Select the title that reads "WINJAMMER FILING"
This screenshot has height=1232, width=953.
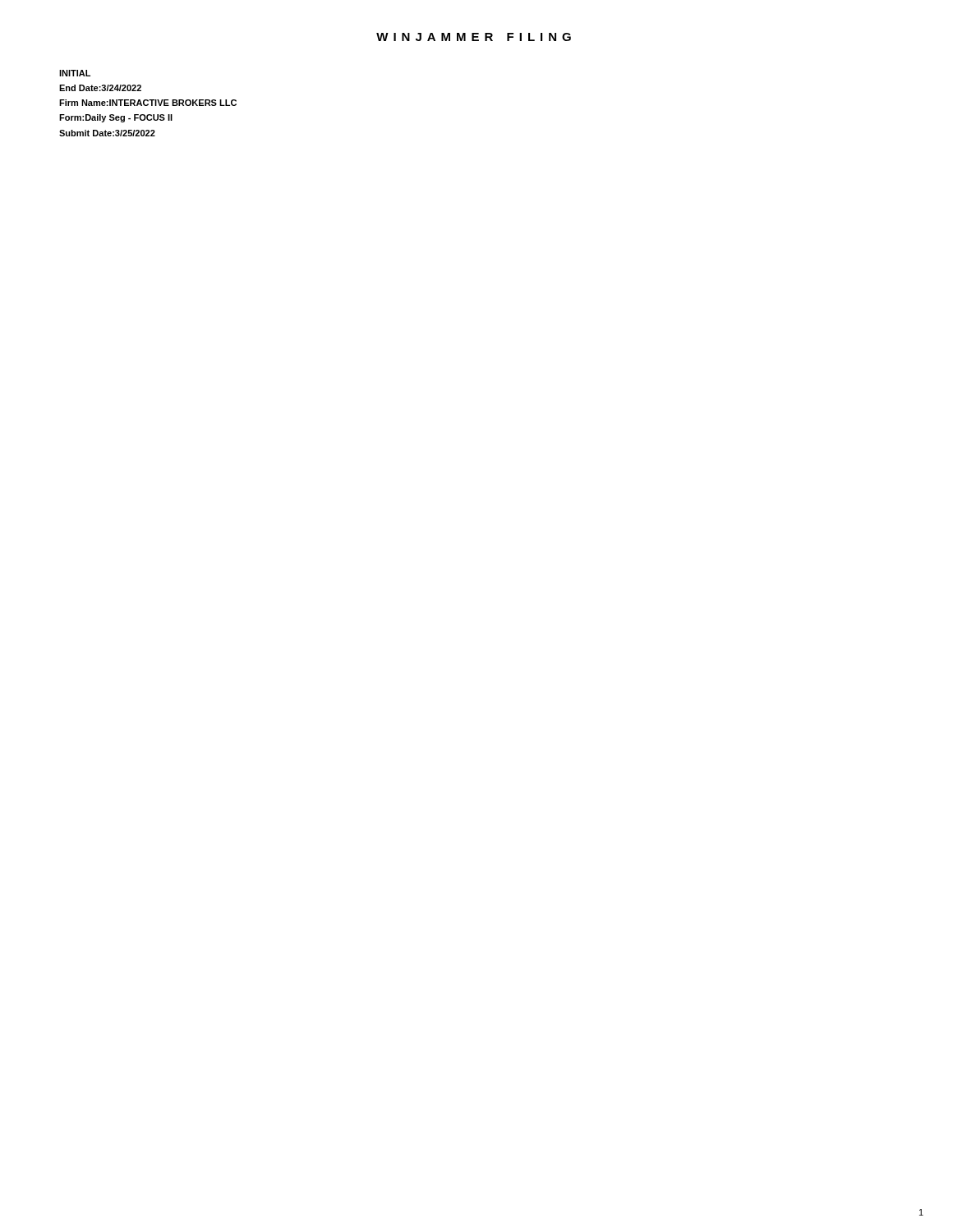point(476,37)
